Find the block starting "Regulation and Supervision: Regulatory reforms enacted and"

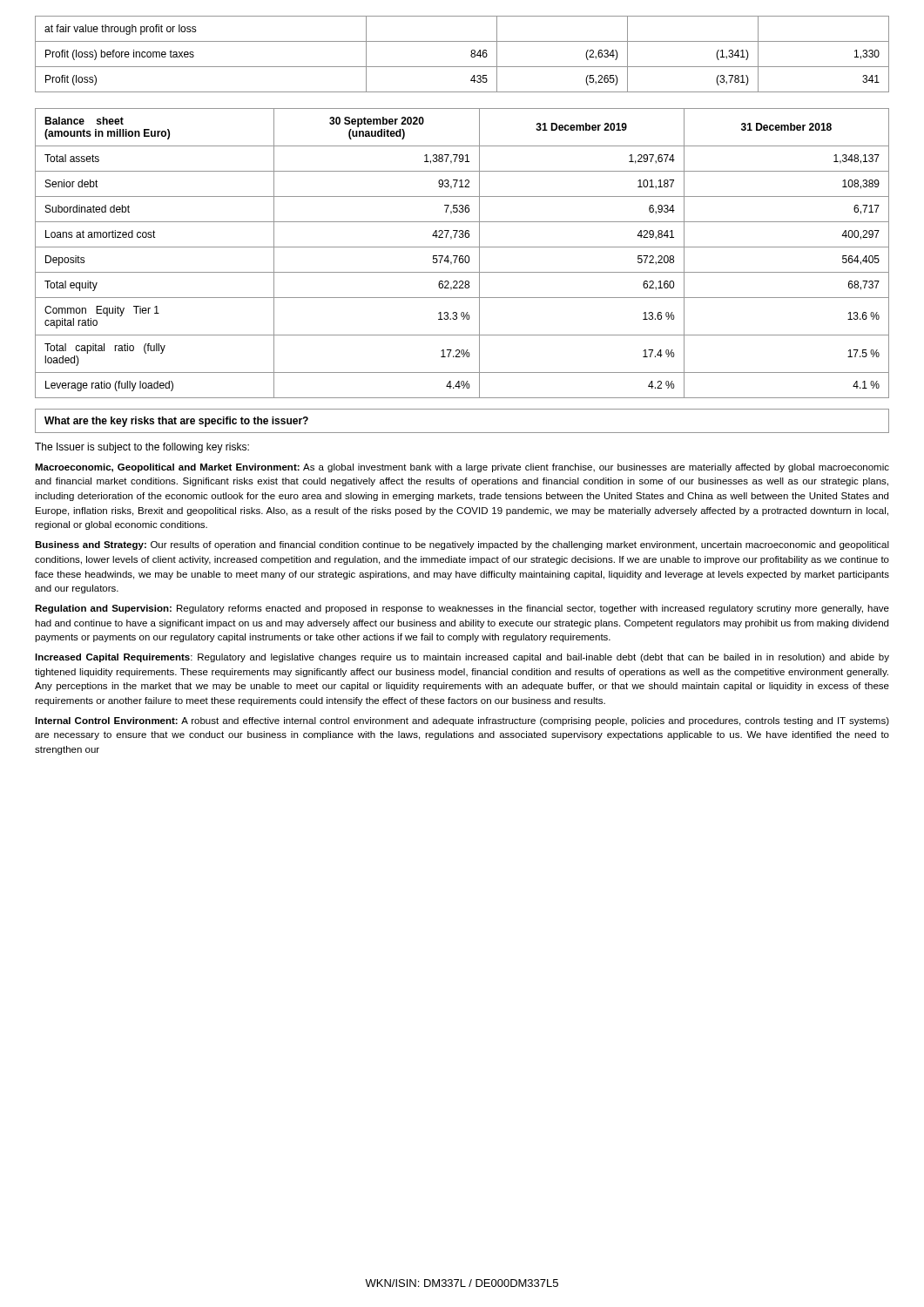[x=462, y=623]
